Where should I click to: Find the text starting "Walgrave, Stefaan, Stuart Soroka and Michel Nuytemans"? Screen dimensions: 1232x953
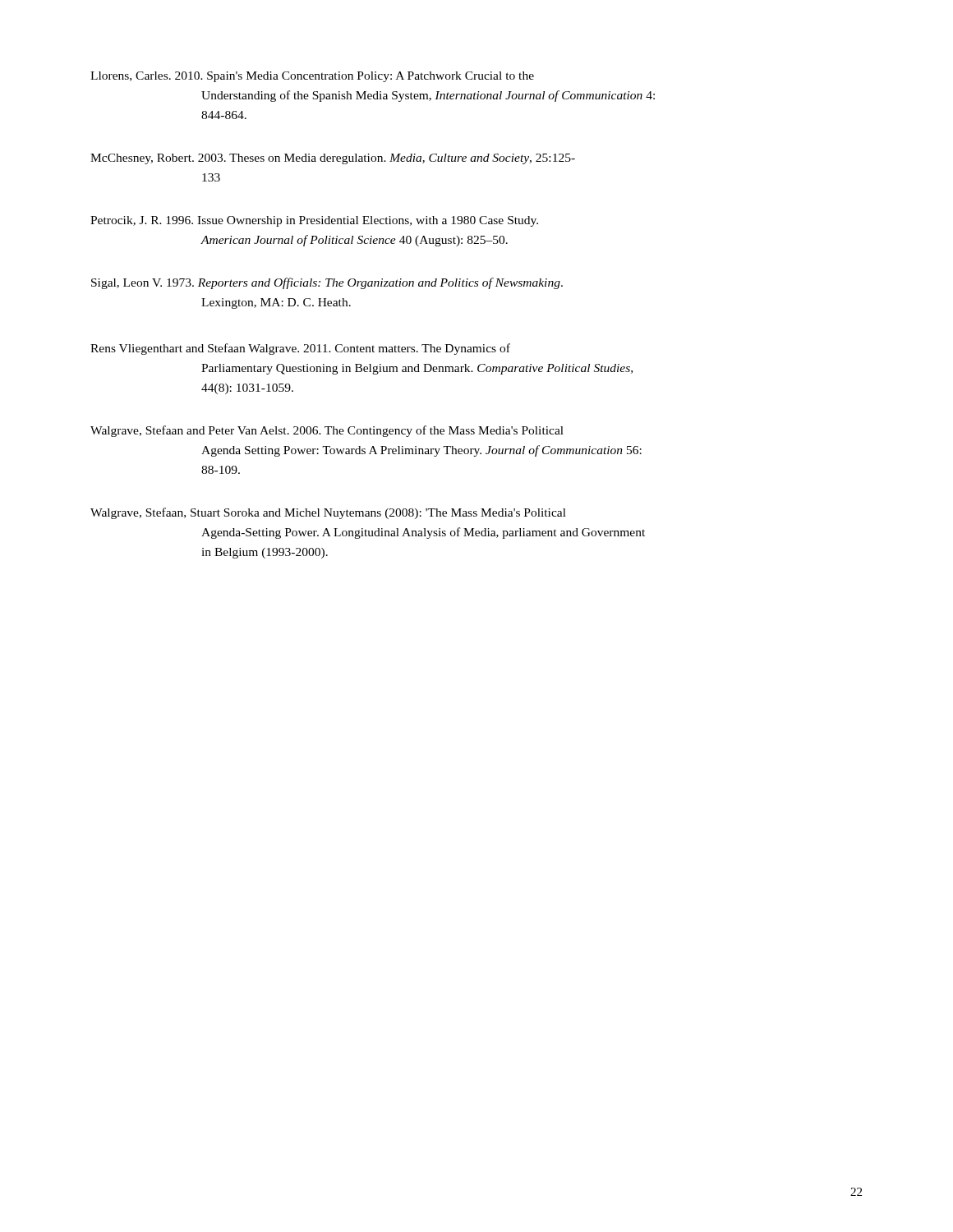pos(476,532)
